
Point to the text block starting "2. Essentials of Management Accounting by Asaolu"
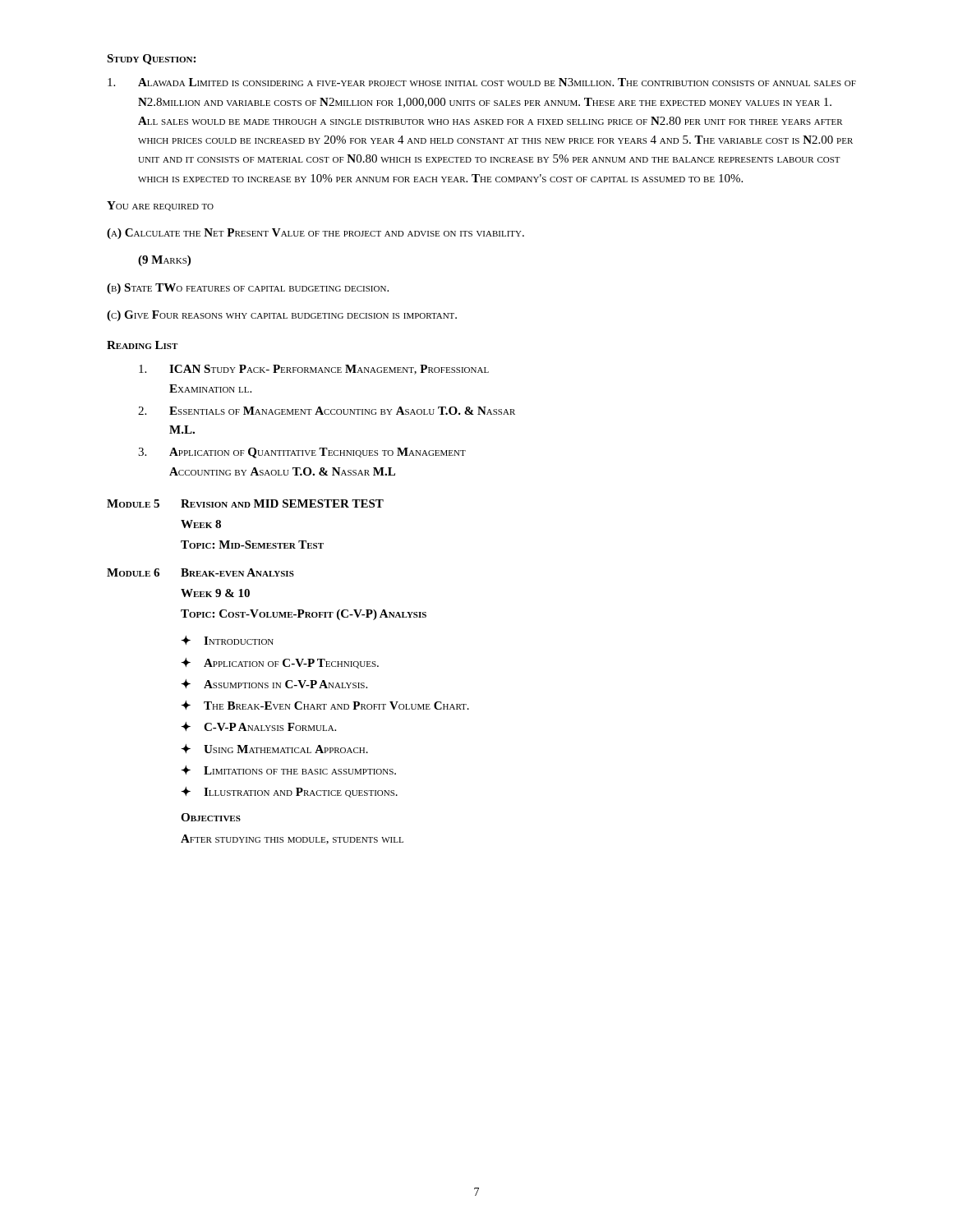(504, 420)
